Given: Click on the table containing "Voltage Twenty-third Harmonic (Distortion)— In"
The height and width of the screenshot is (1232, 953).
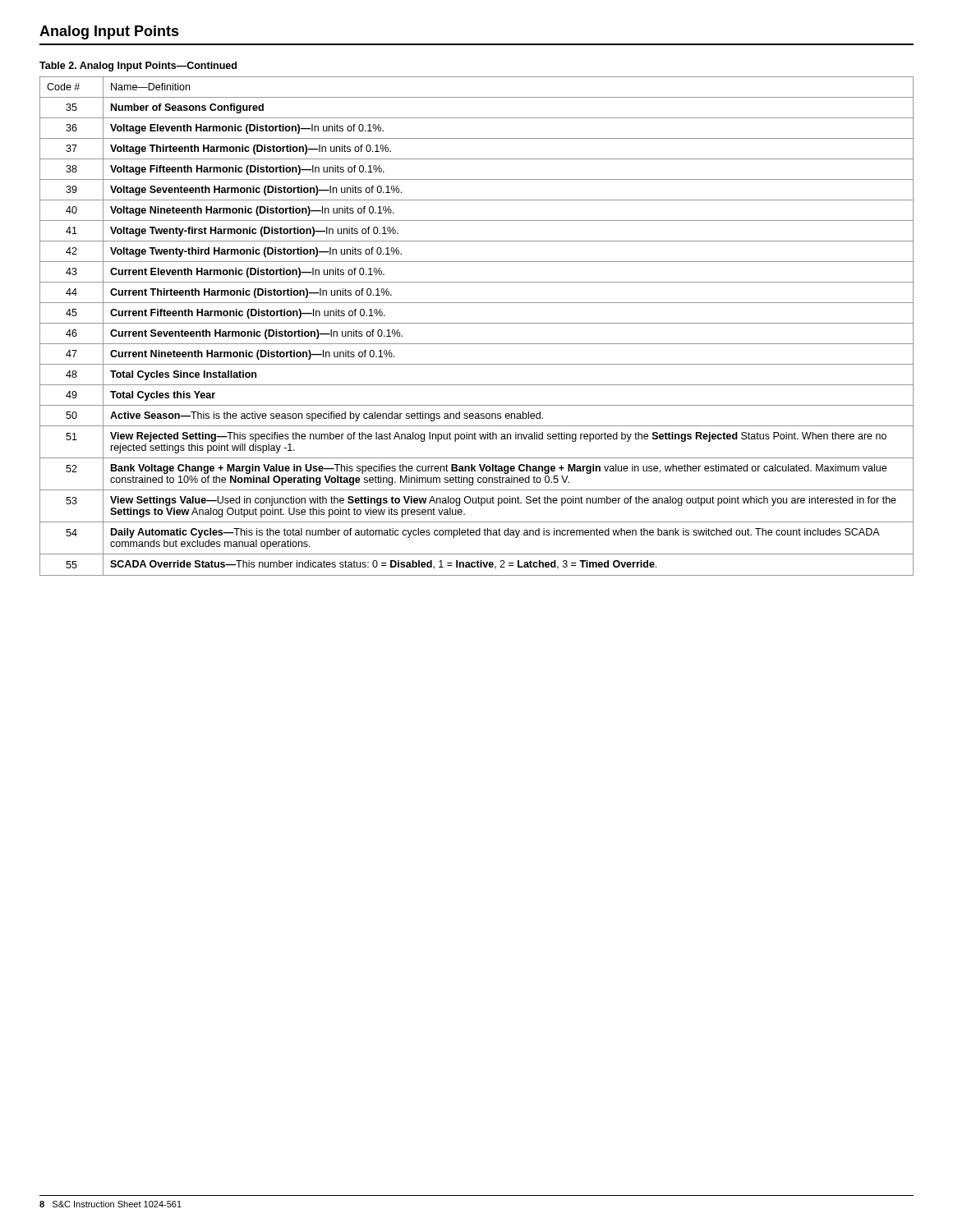Looking at the screenshot, I should (x=476, y=326).
